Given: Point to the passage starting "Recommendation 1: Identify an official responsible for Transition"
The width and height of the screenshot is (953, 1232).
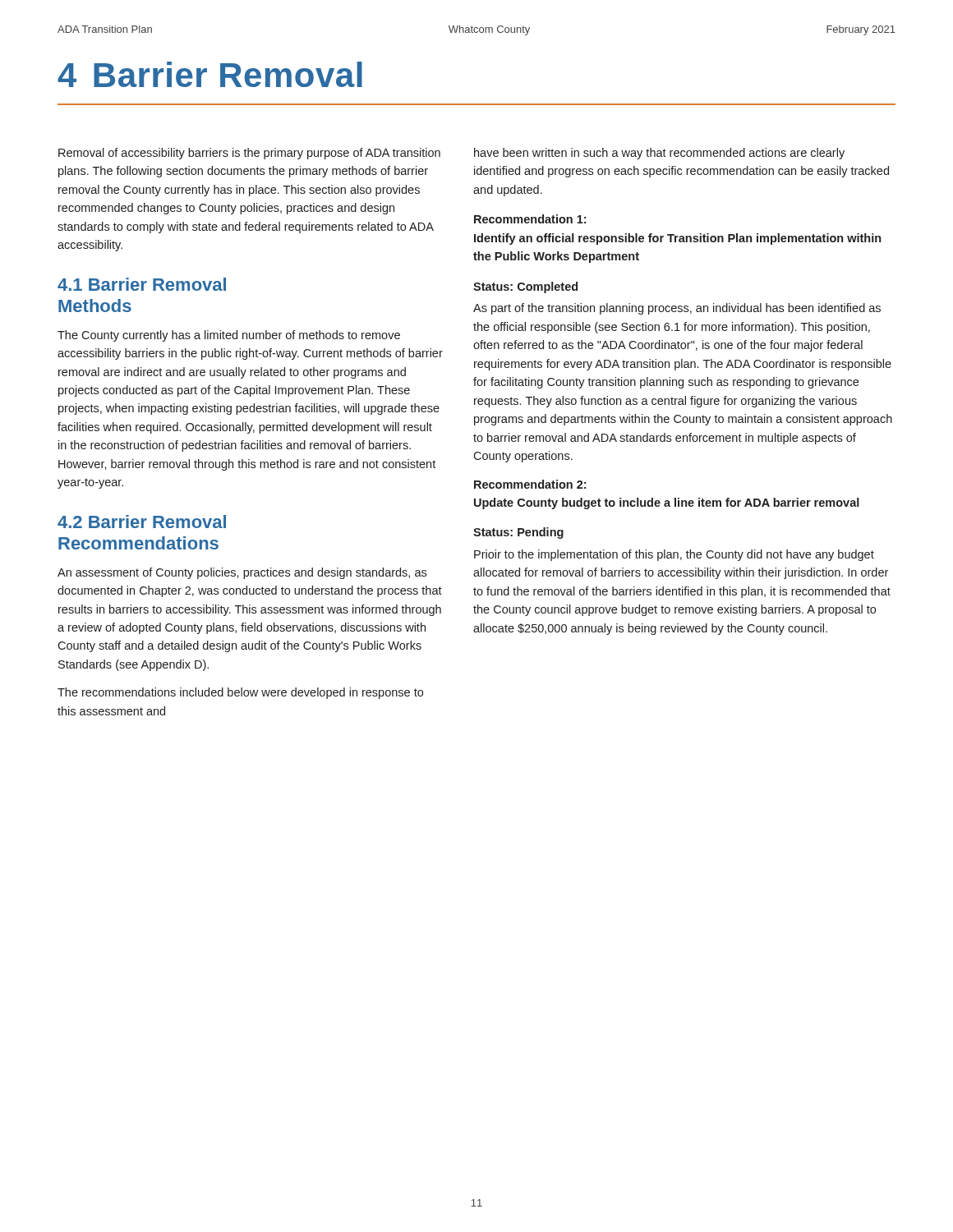Looking at the screenshot, I should [x=684, y=238].
